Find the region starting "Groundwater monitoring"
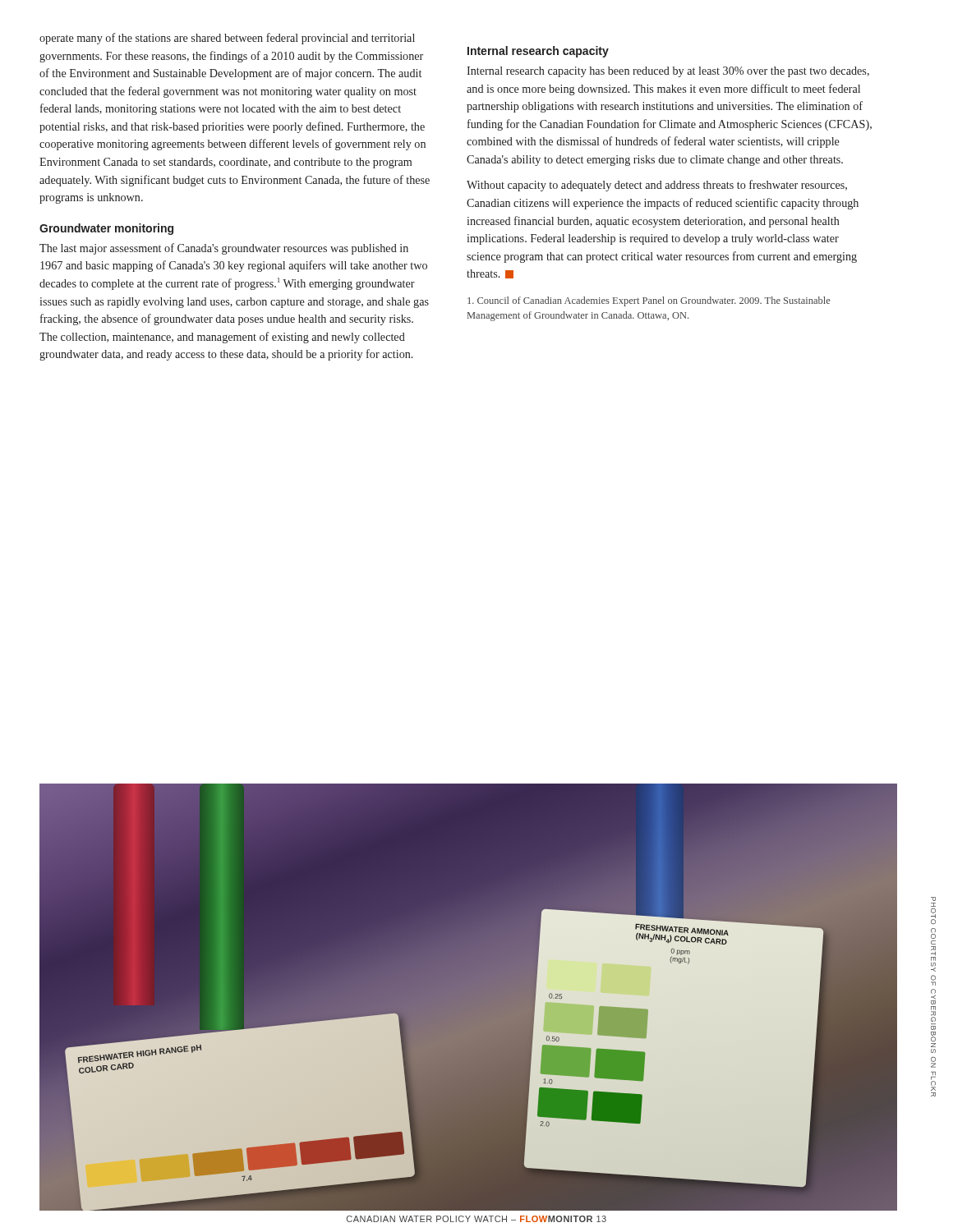The image size is (953, 1232). 106,229
